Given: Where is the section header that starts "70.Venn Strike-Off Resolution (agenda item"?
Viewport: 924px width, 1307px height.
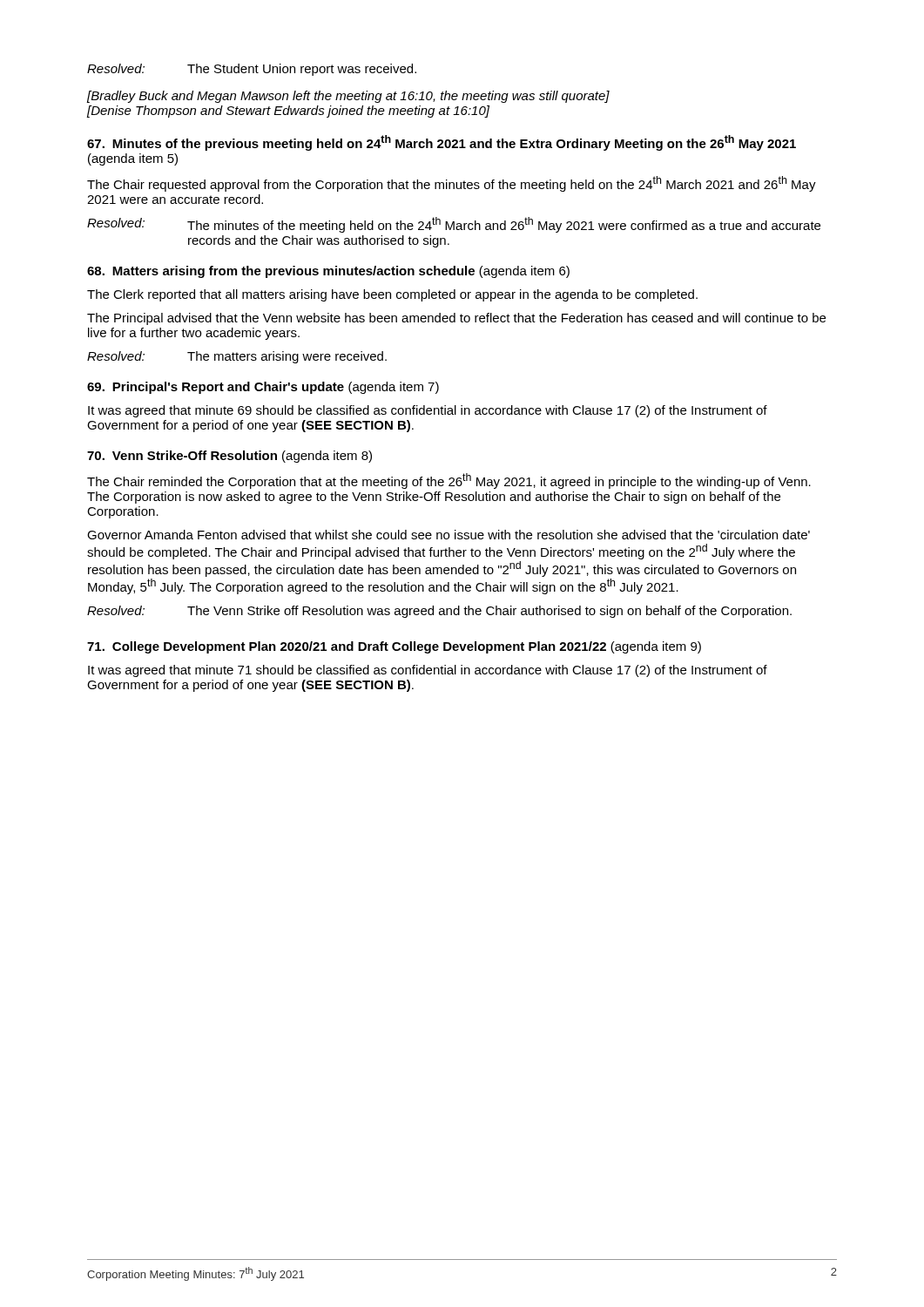Looking at the screenshot, I should click(230, 455).
